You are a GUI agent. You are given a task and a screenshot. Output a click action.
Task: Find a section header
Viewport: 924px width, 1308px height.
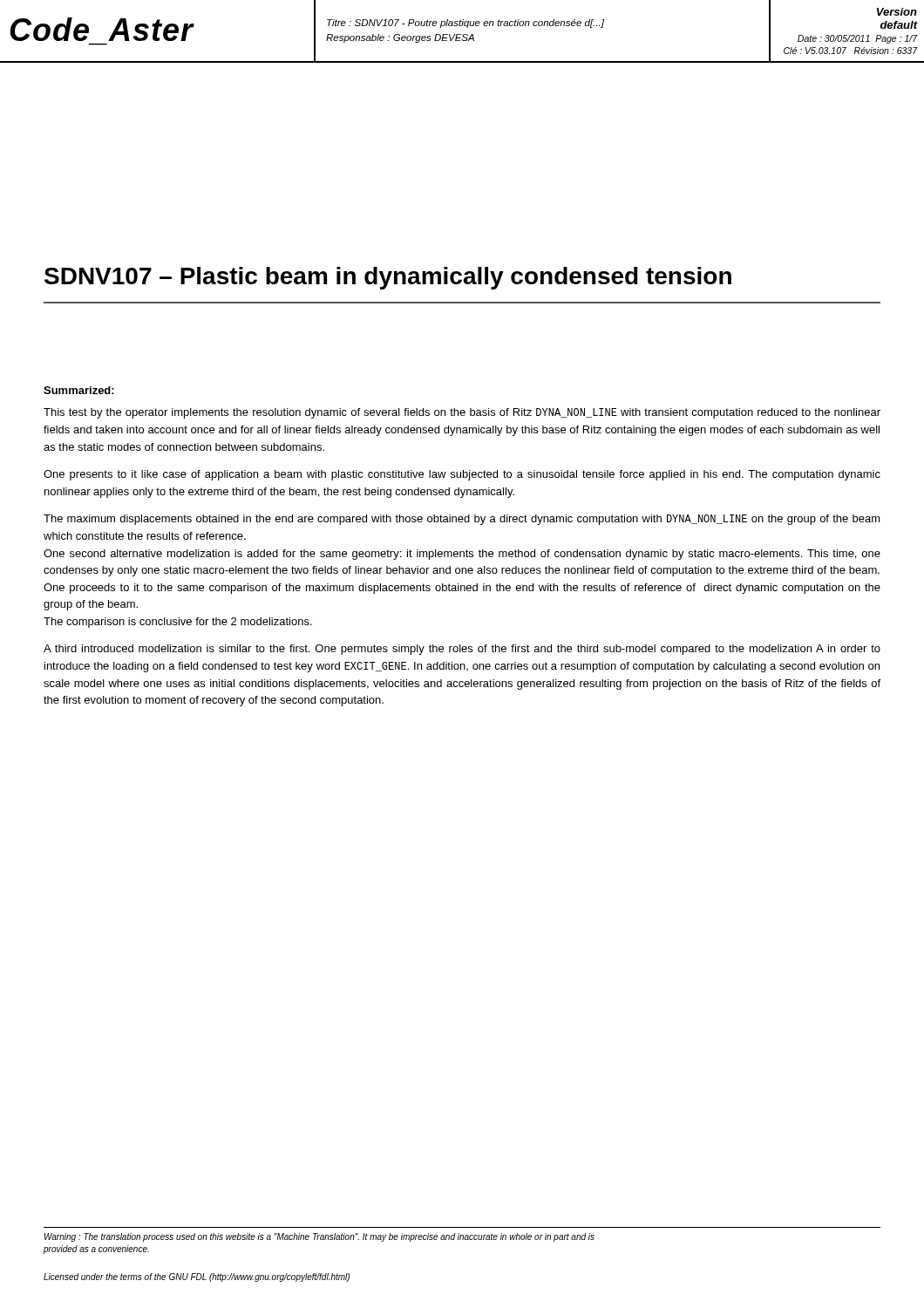point(79,390)
